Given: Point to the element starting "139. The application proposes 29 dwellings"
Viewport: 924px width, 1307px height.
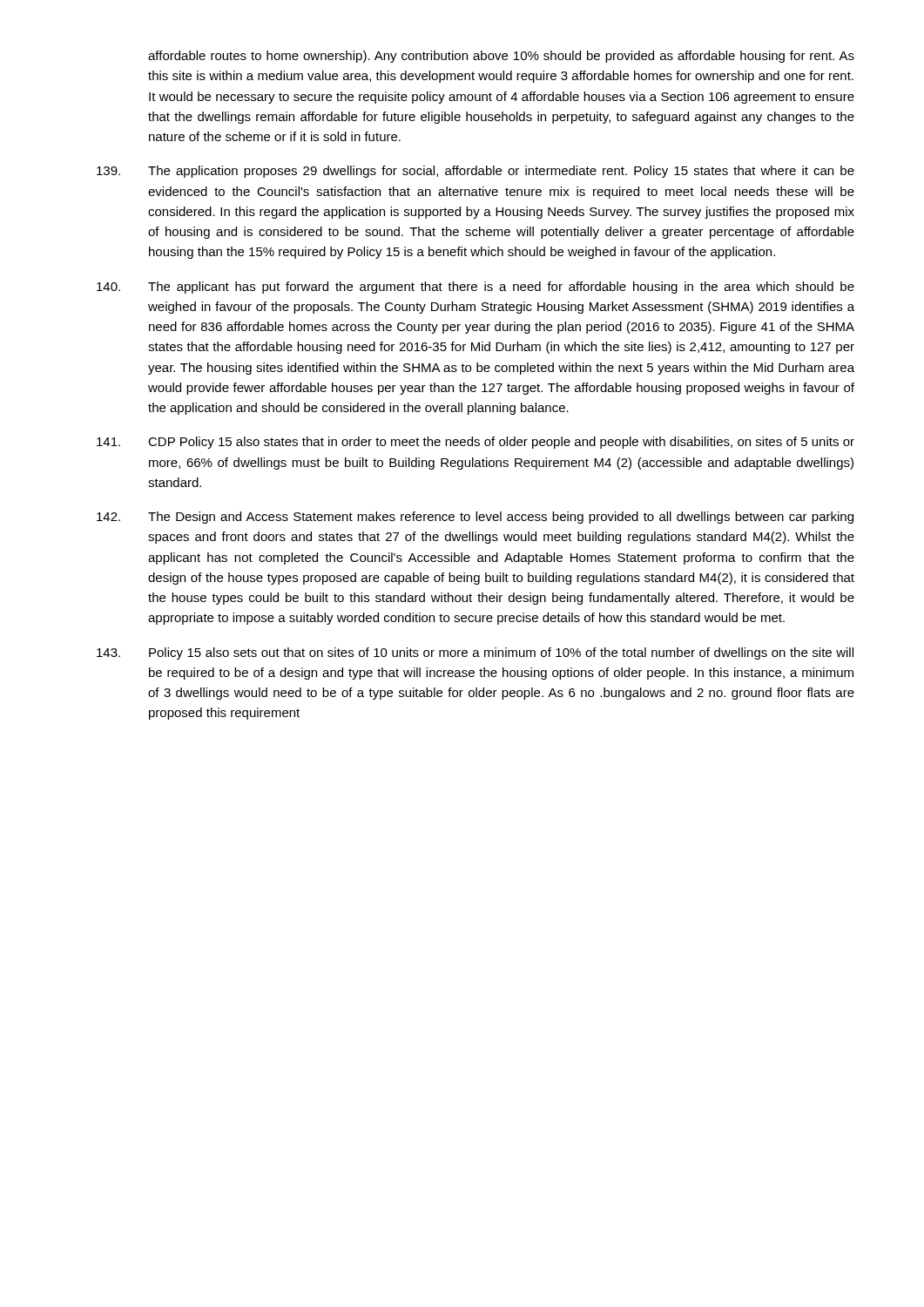Looking at the screenshot, I should pos(475,211).
